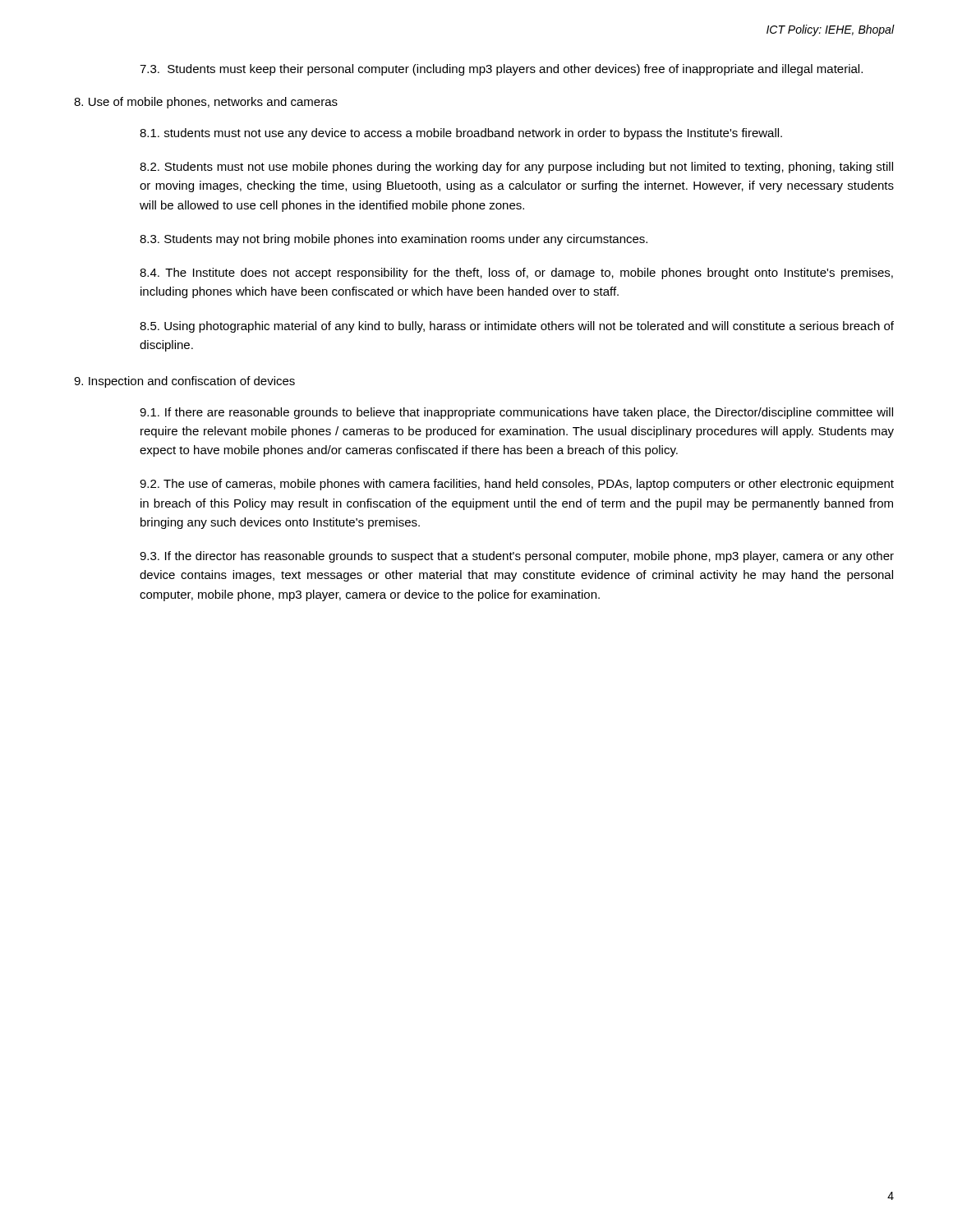Viewport: 953px width, 1232px height.
Task: Click on the list item containing "8.1. students must not use any device"
Action: [517, 133]
